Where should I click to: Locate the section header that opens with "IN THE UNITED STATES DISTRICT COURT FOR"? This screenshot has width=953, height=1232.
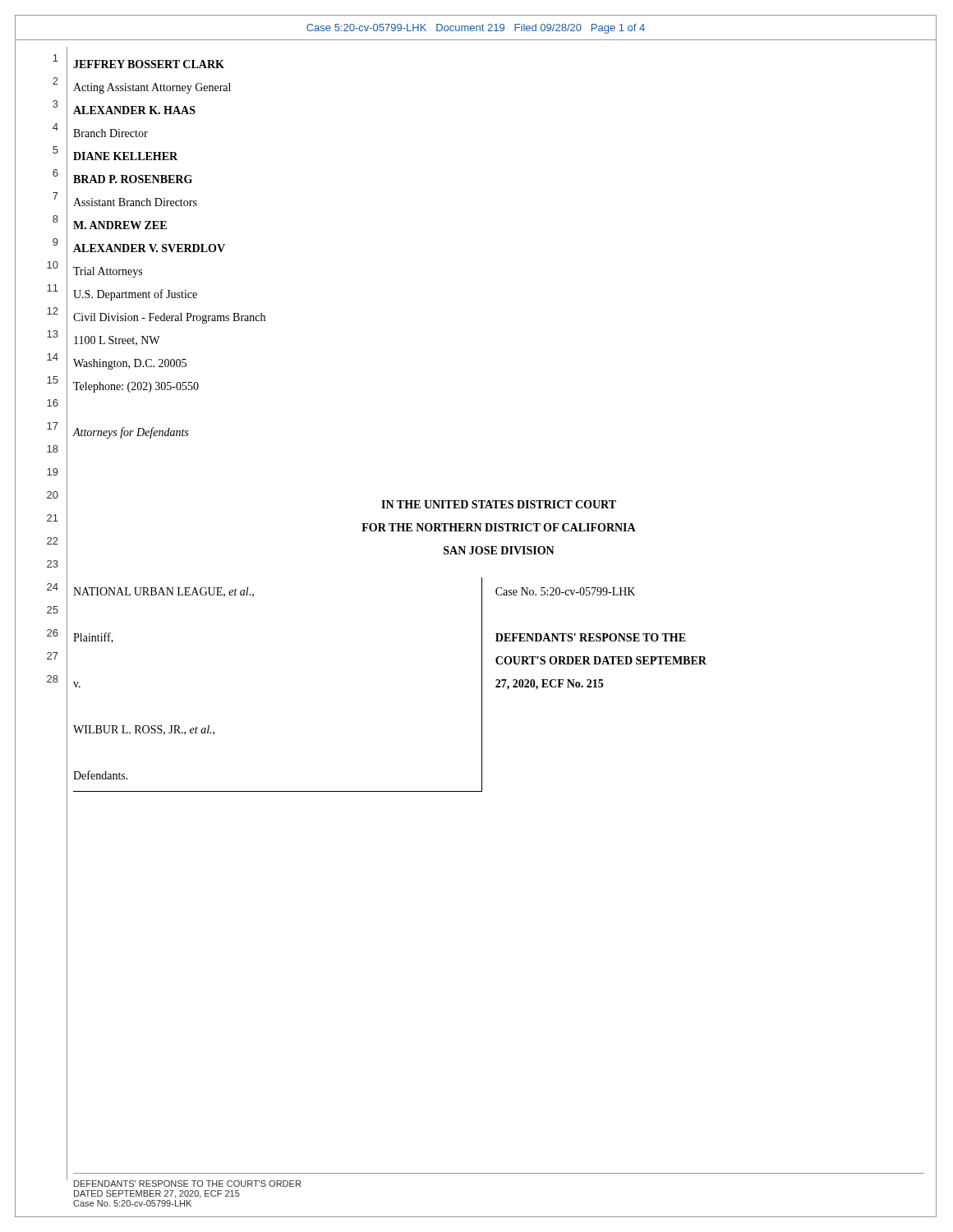pyautogui.click(x=499, y=528)
